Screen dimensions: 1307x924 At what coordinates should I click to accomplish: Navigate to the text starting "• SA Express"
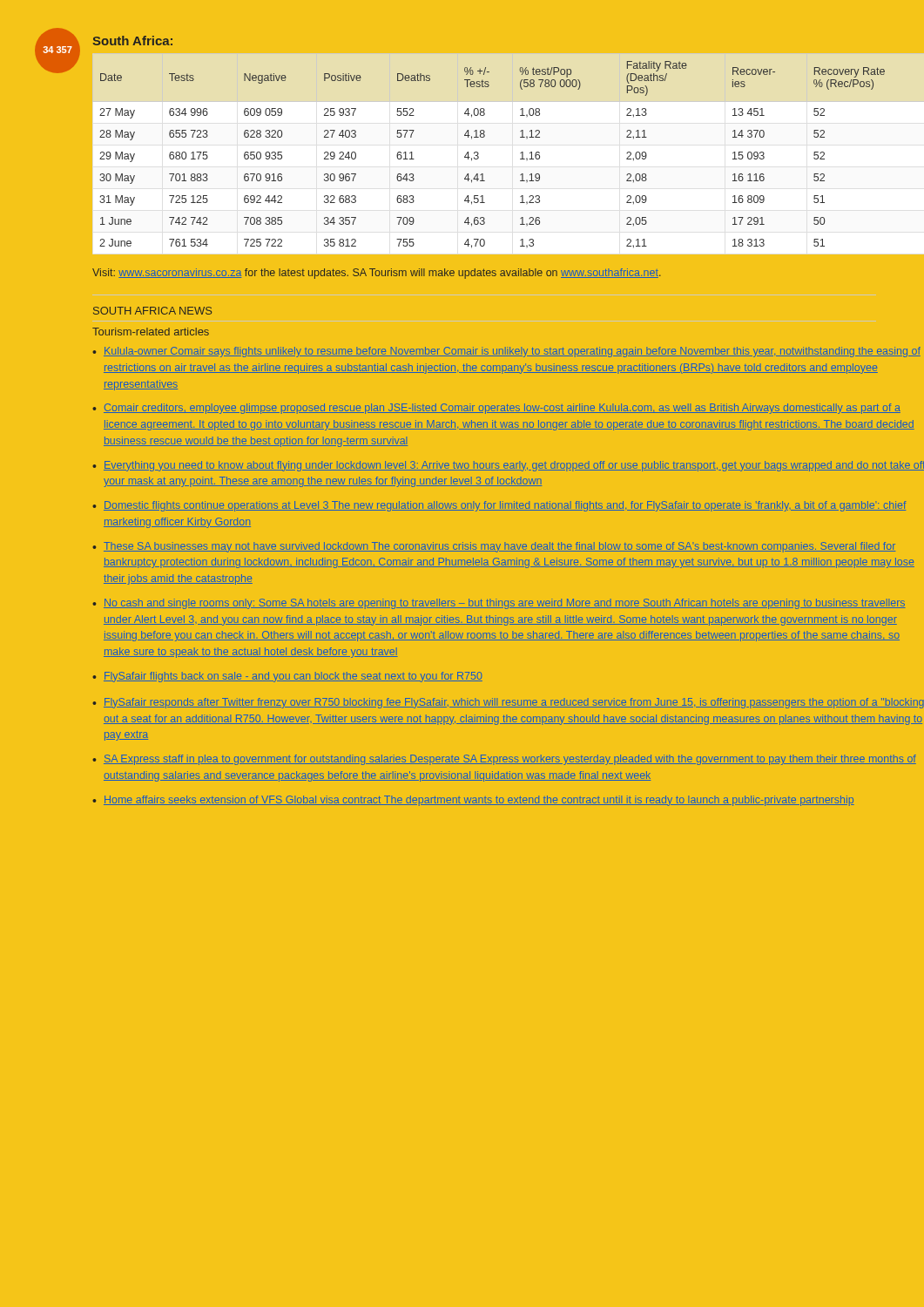coord(508,767)
